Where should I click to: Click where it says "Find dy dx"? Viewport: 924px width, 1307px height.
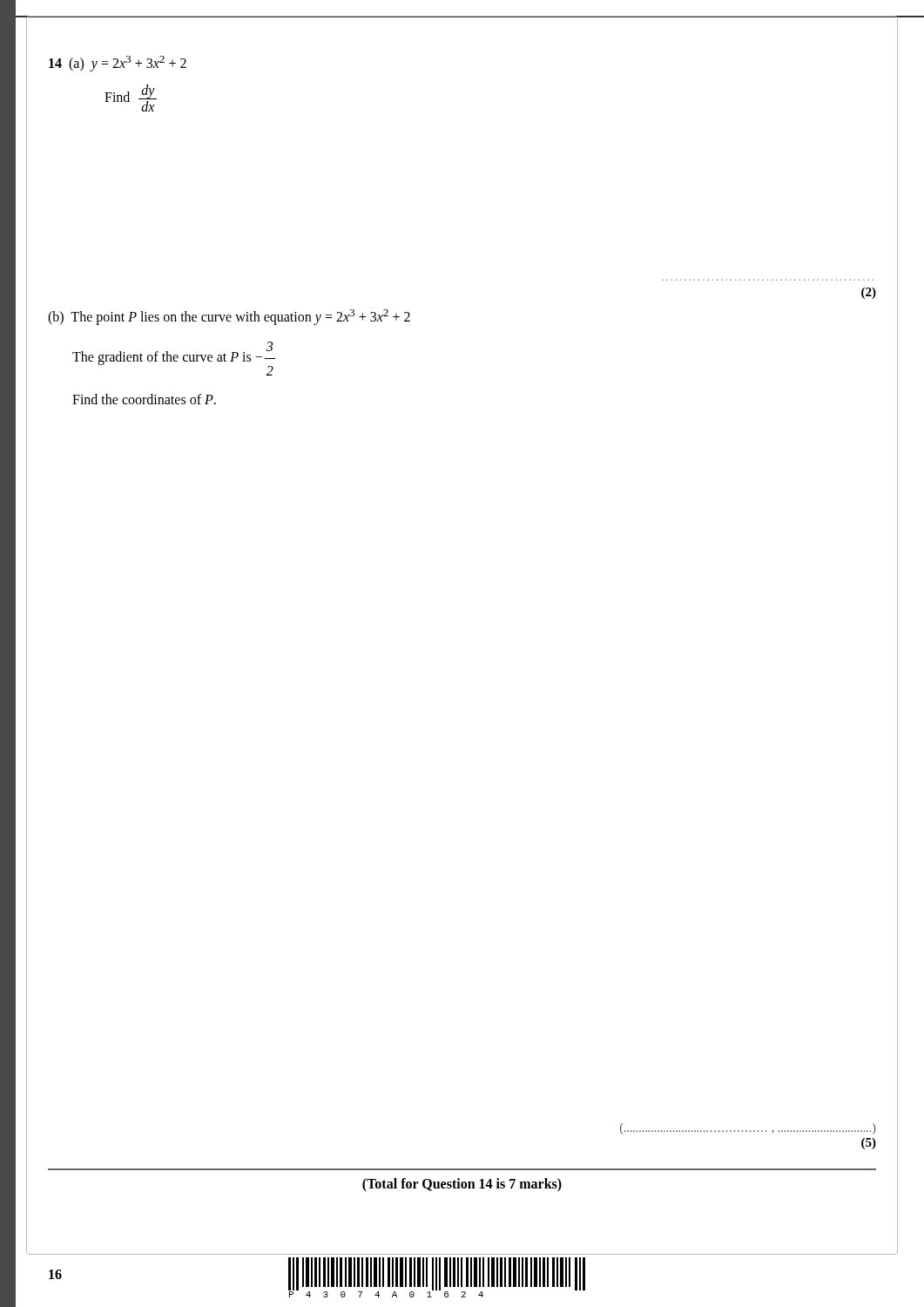point(131,99)
